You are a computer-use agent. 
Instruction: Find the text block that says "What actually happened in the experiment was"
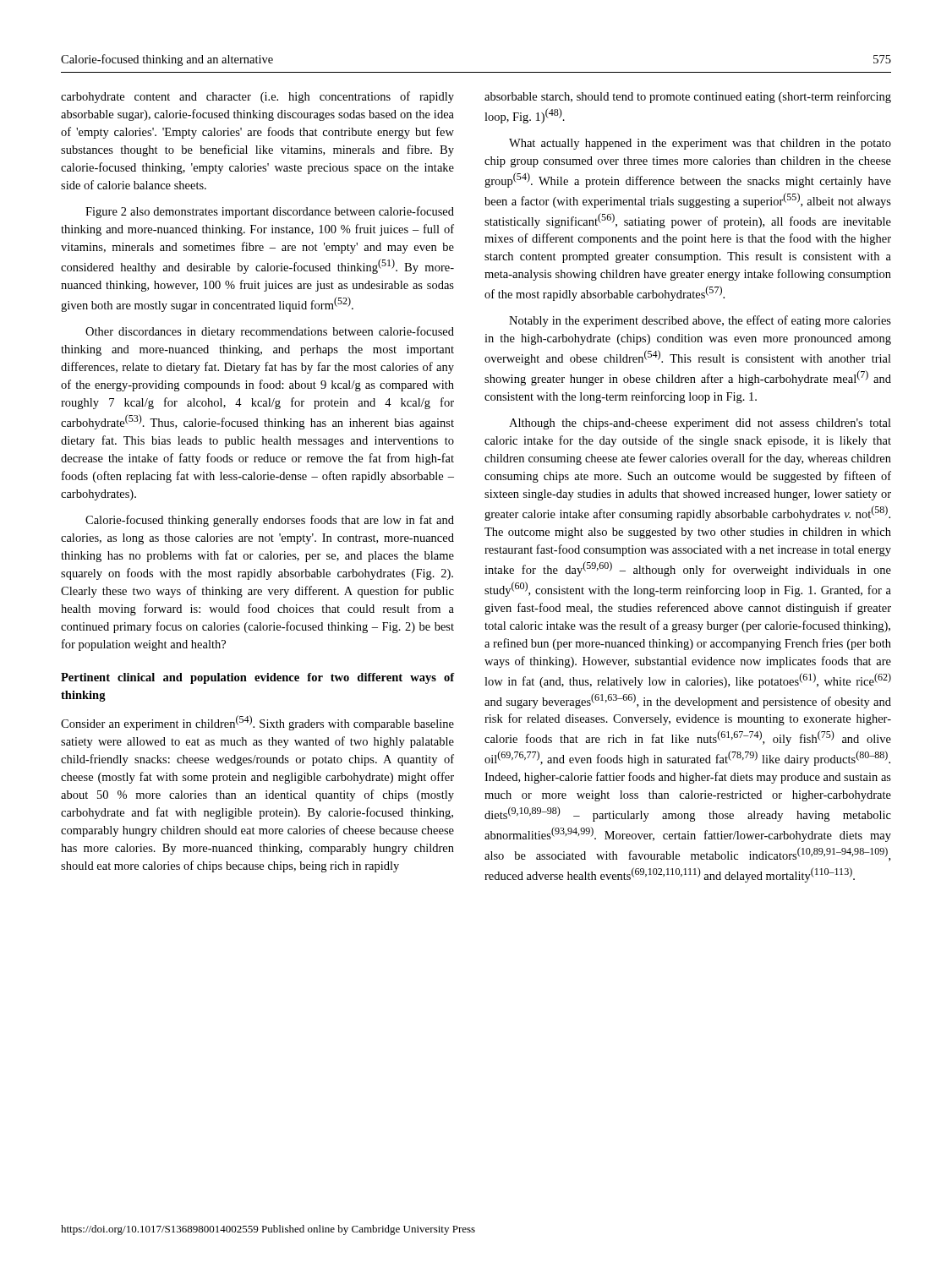688,219
